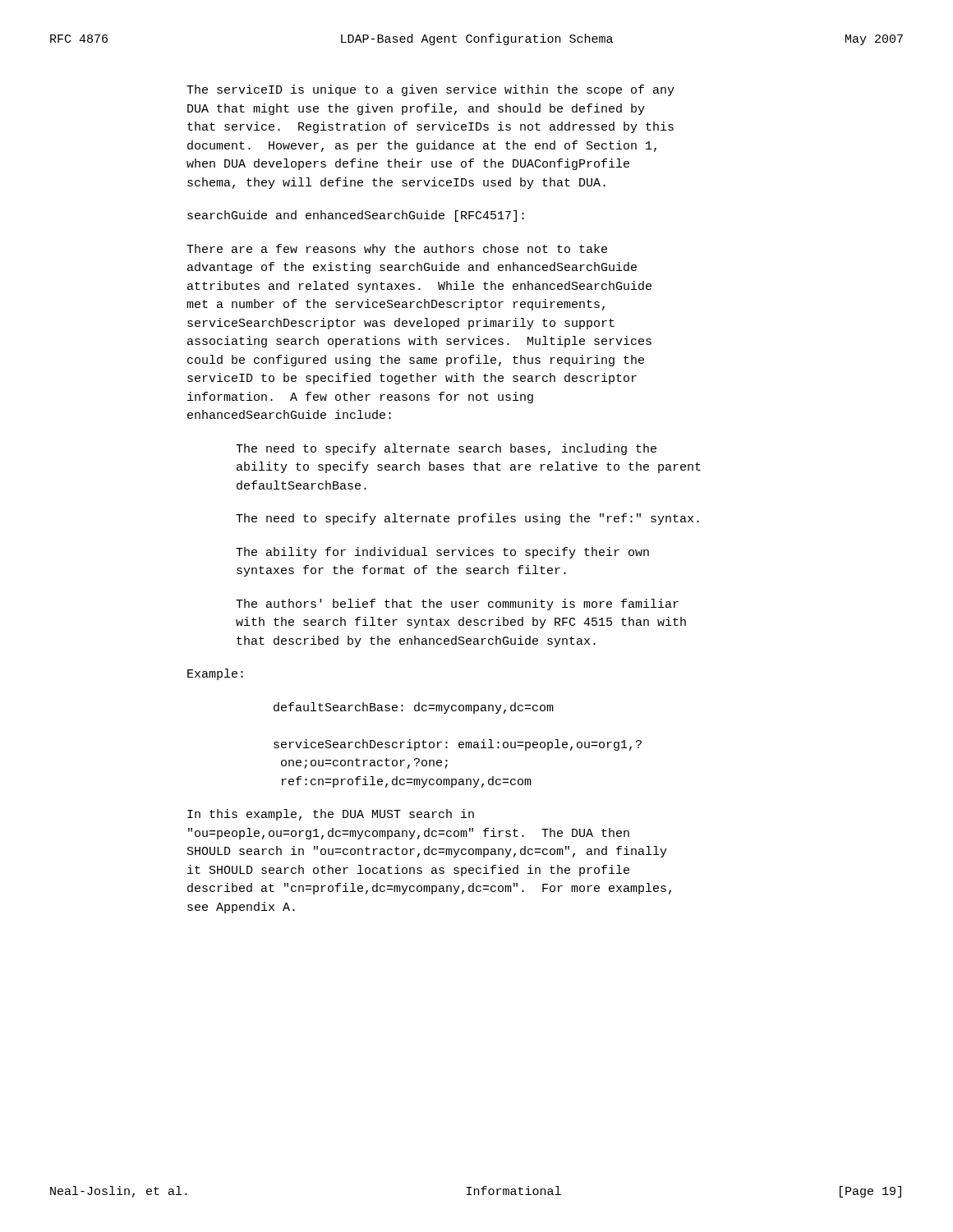Navigate to the passage starting "There are a"
This screenshot has width=953, height=1232.
click(x=408, y=333)
